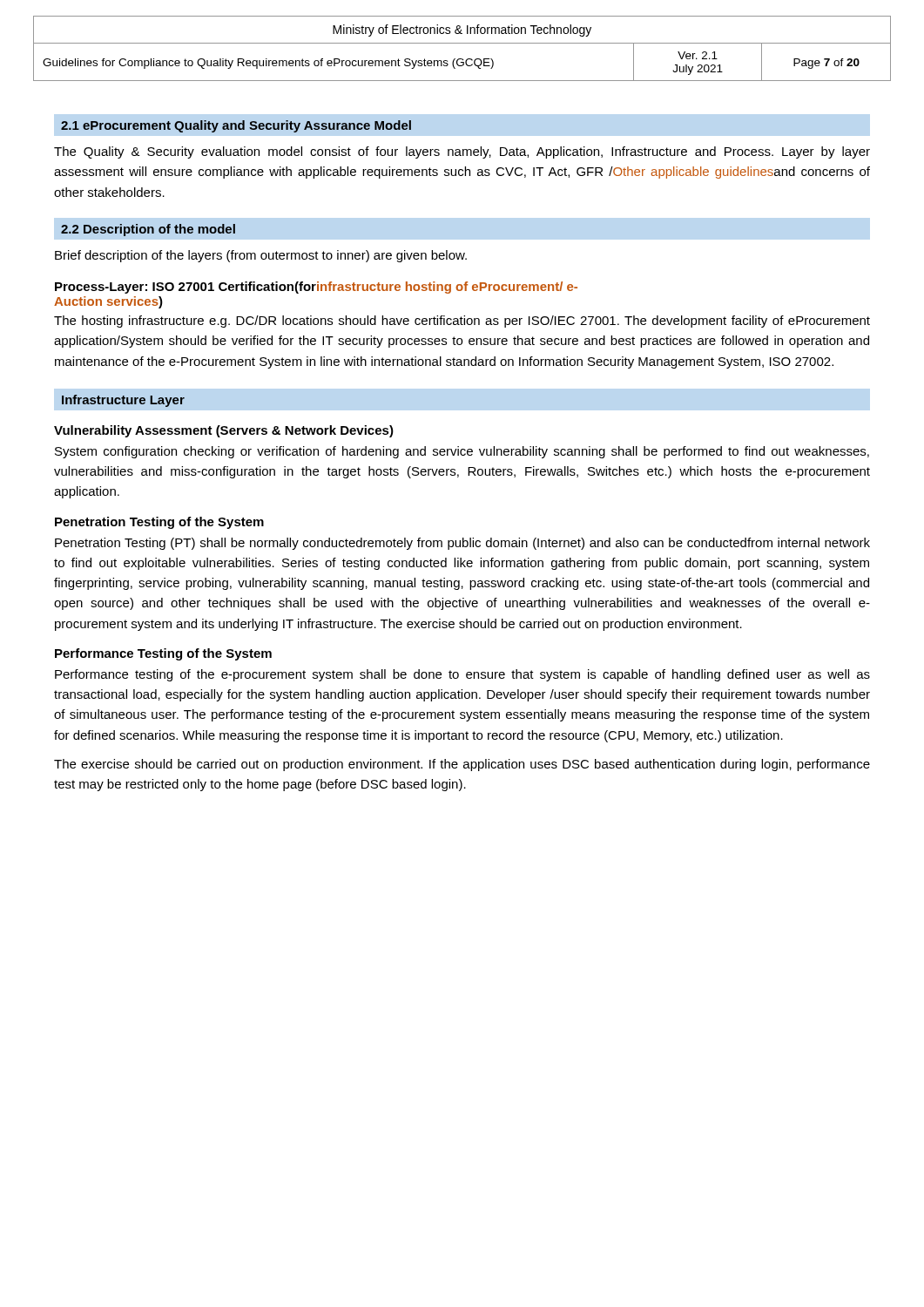
Task: Locate the section header that reads "2.1 eProcurement Quality"
Action: pyautogui.click(x=236, y=126)
